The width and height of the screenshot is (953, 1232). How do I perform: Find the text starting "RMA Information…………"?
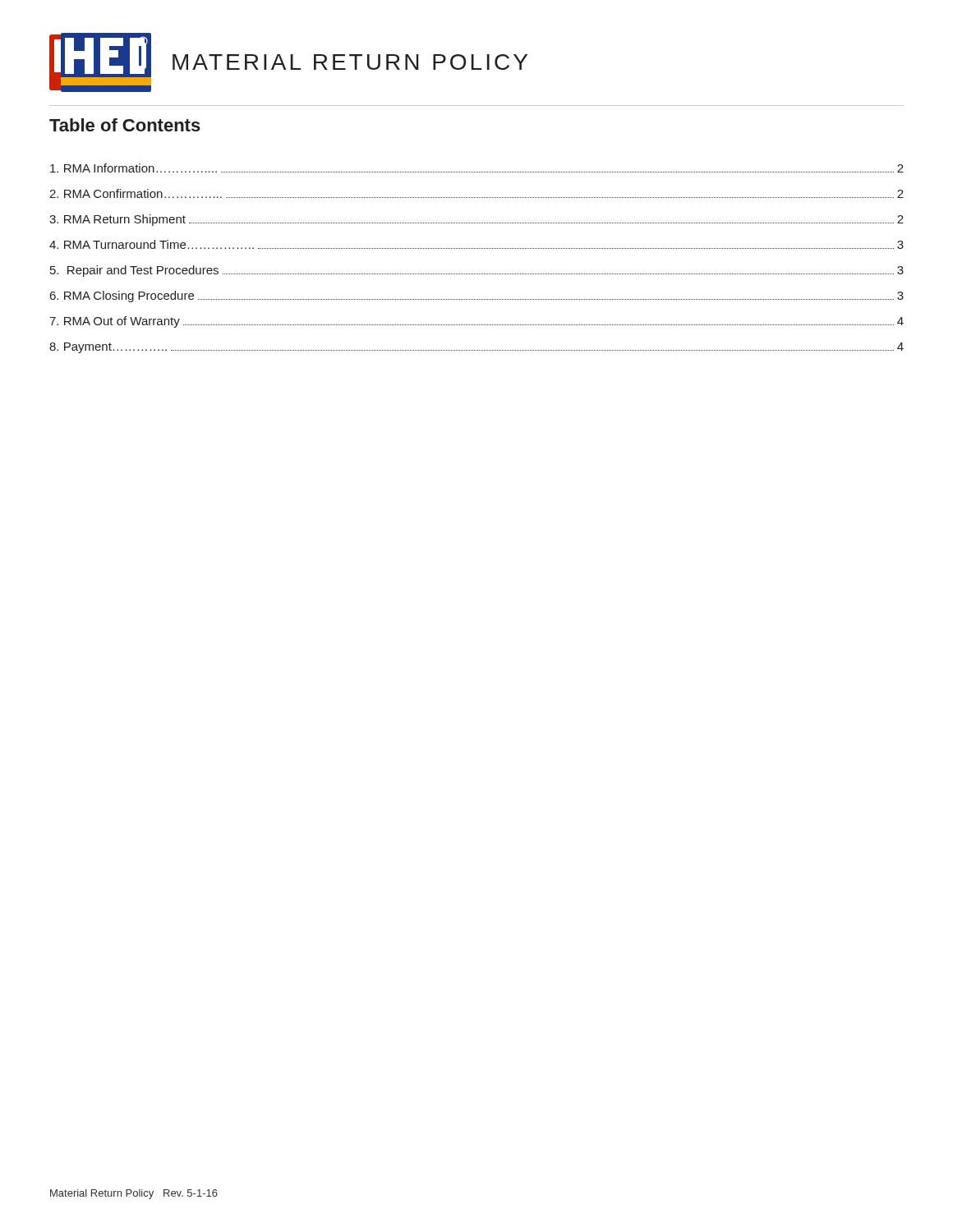click(x=476, y=168)
